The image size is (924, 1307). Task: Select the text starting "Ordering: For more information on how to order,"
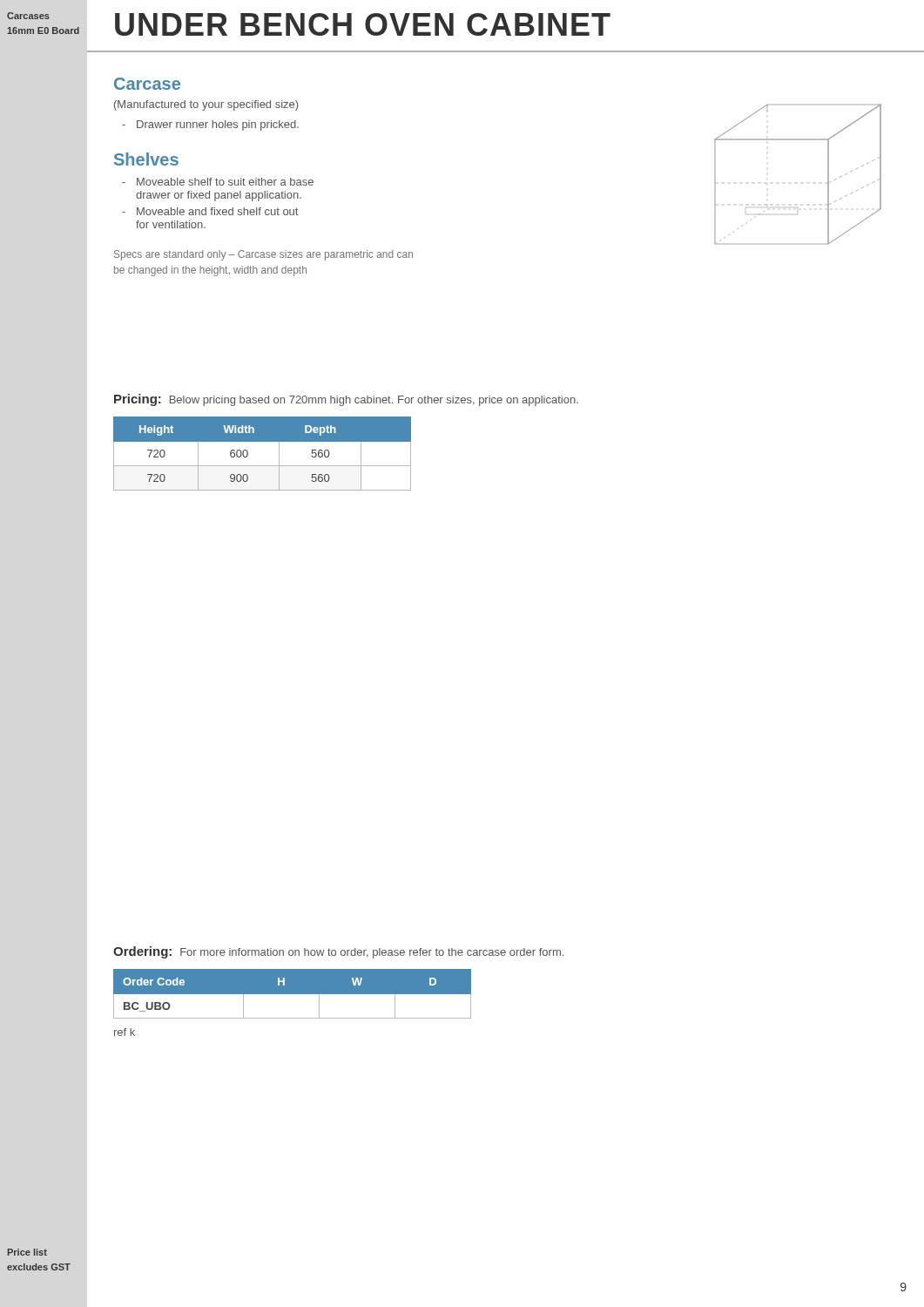[339, 951]
